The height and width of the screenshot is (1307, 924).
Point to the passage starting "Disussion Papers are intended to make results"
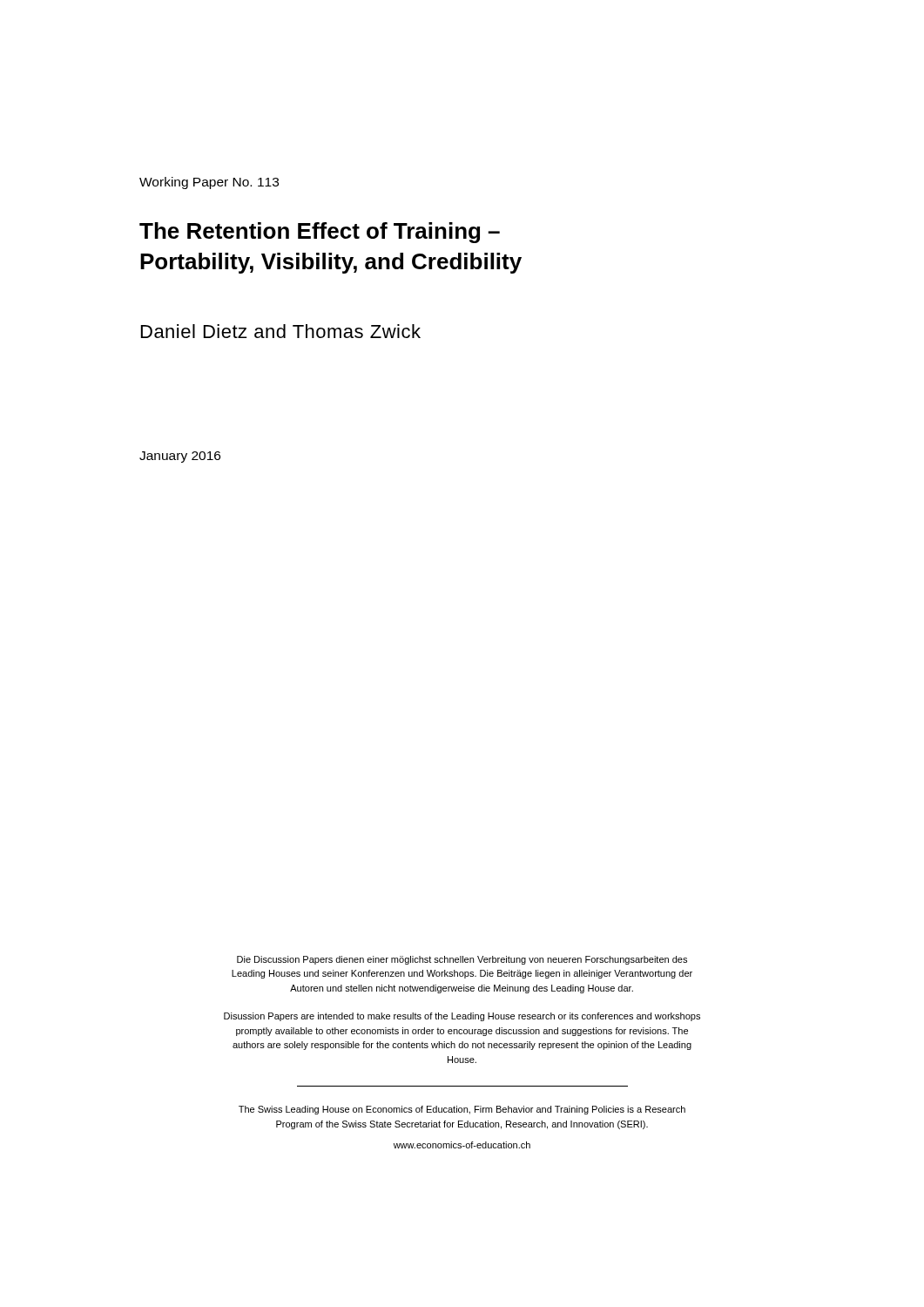pos(462,1037)
